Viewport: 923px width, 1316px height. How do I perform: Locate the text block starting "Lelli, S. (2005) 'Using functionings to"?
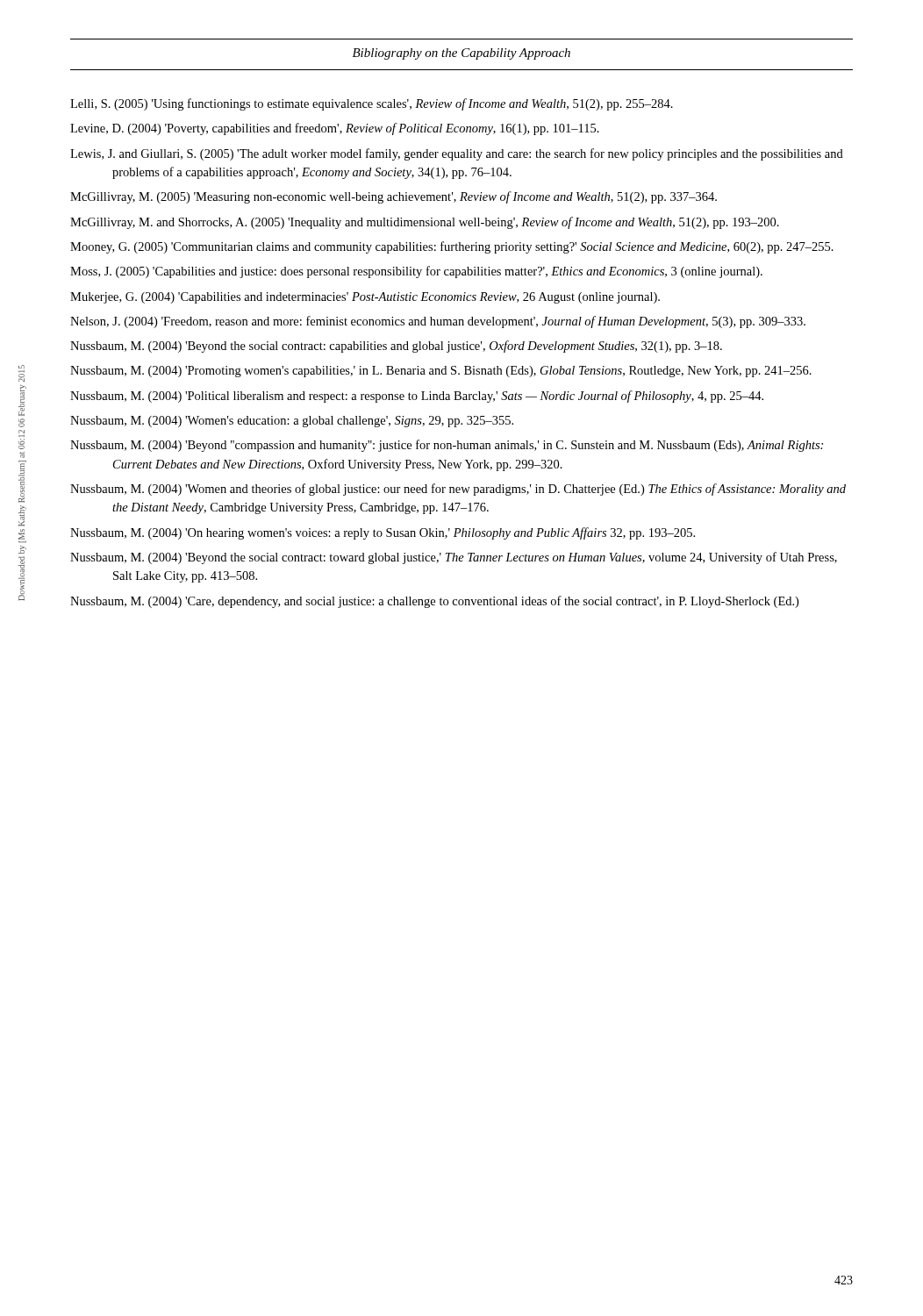point(372,104)
